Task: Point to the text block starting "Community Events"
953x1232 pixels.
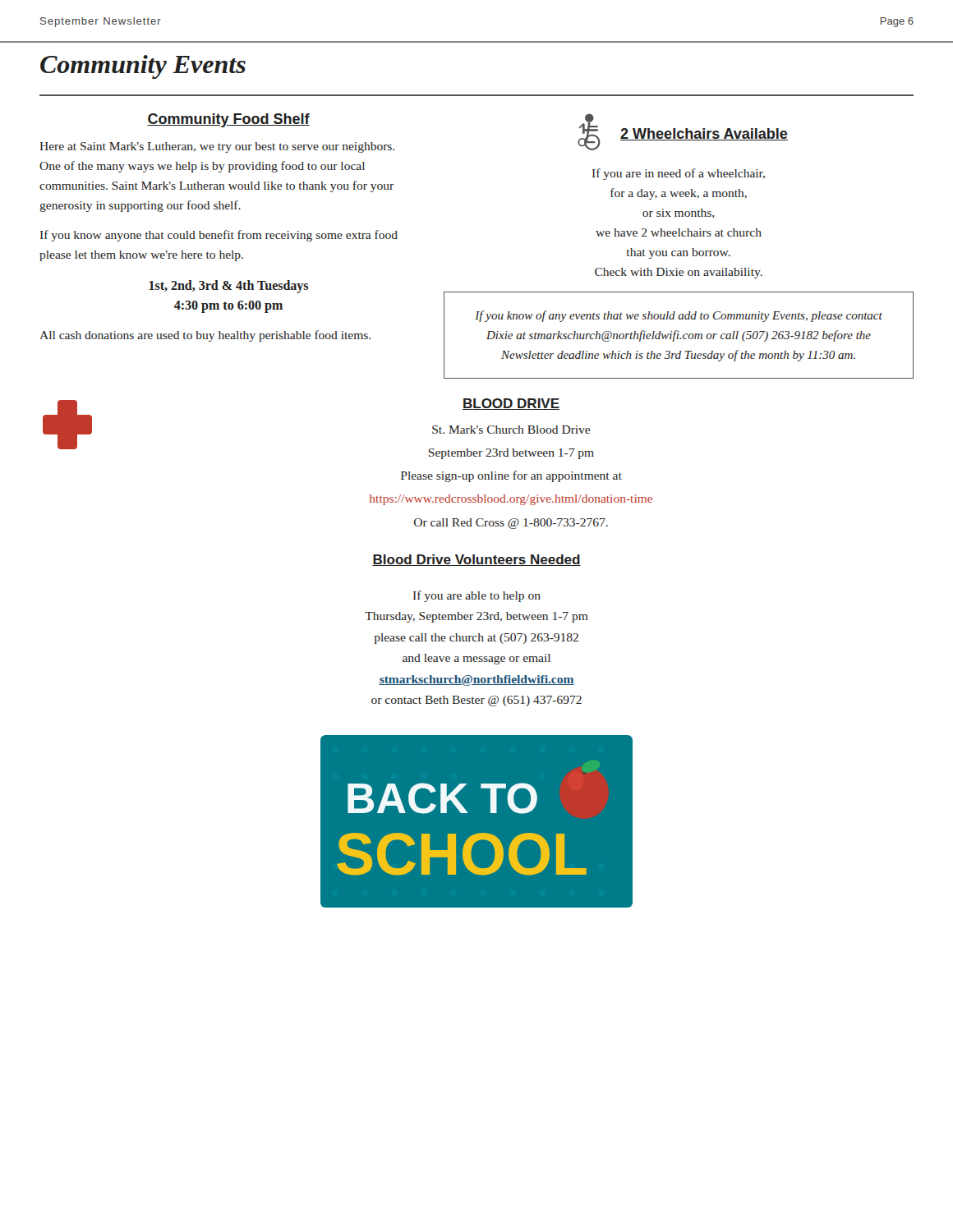Action: coord(143,67)
